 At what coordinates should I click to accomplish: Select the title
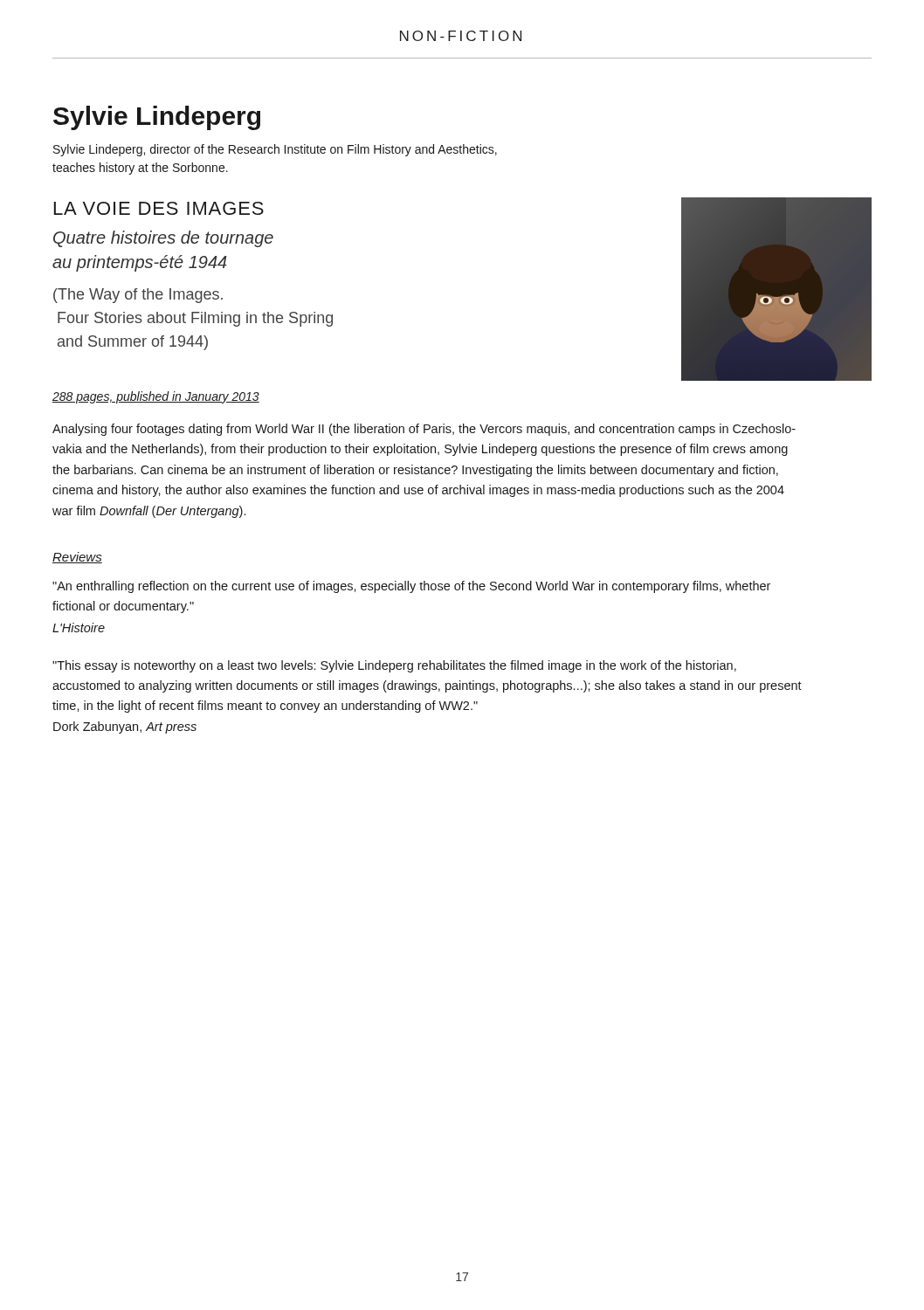click(x=157, y=116)
